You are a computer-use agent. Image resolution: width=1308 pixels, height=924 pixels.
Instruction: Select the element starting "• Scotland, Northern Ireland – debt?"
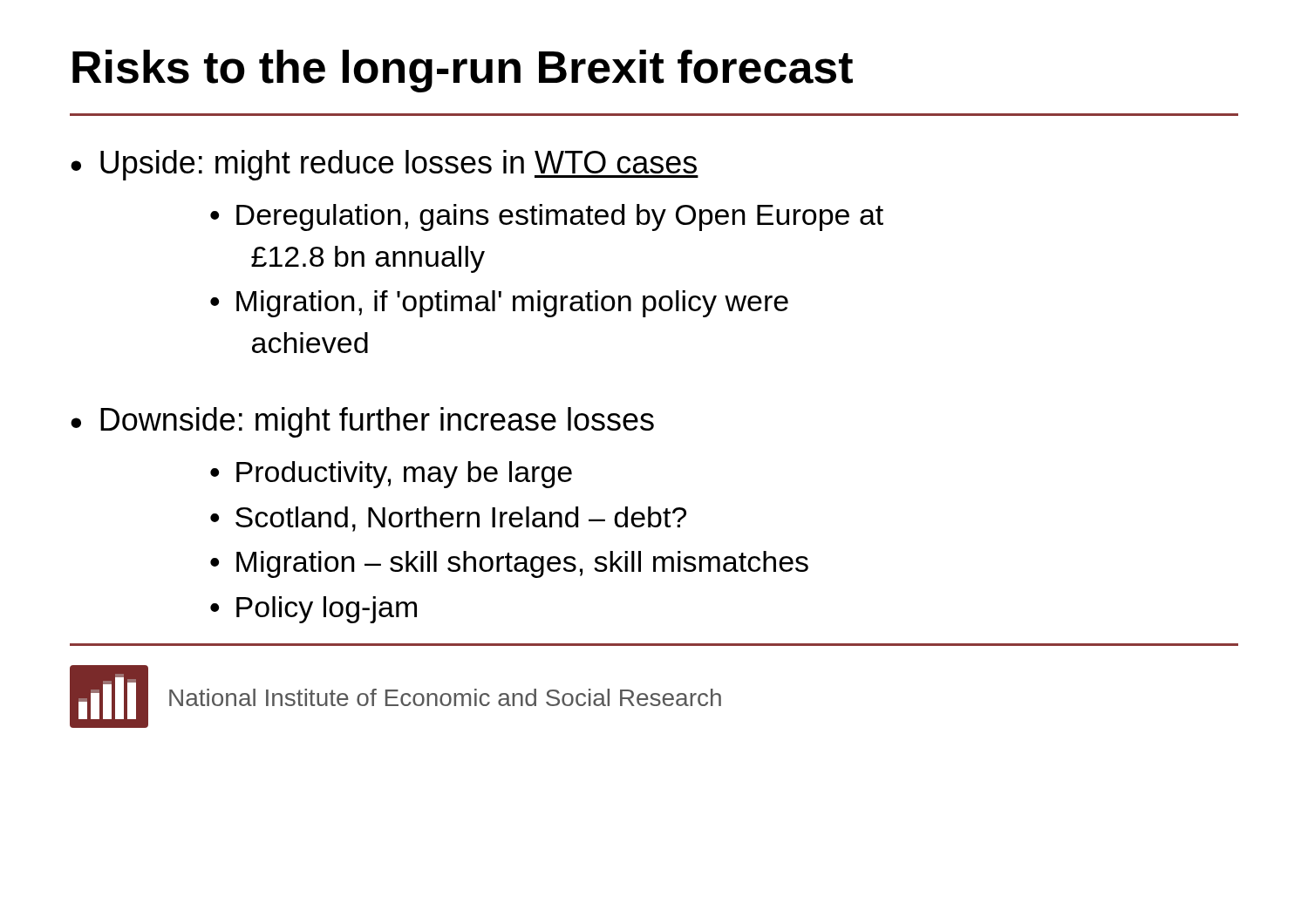[x=448, y=517]
